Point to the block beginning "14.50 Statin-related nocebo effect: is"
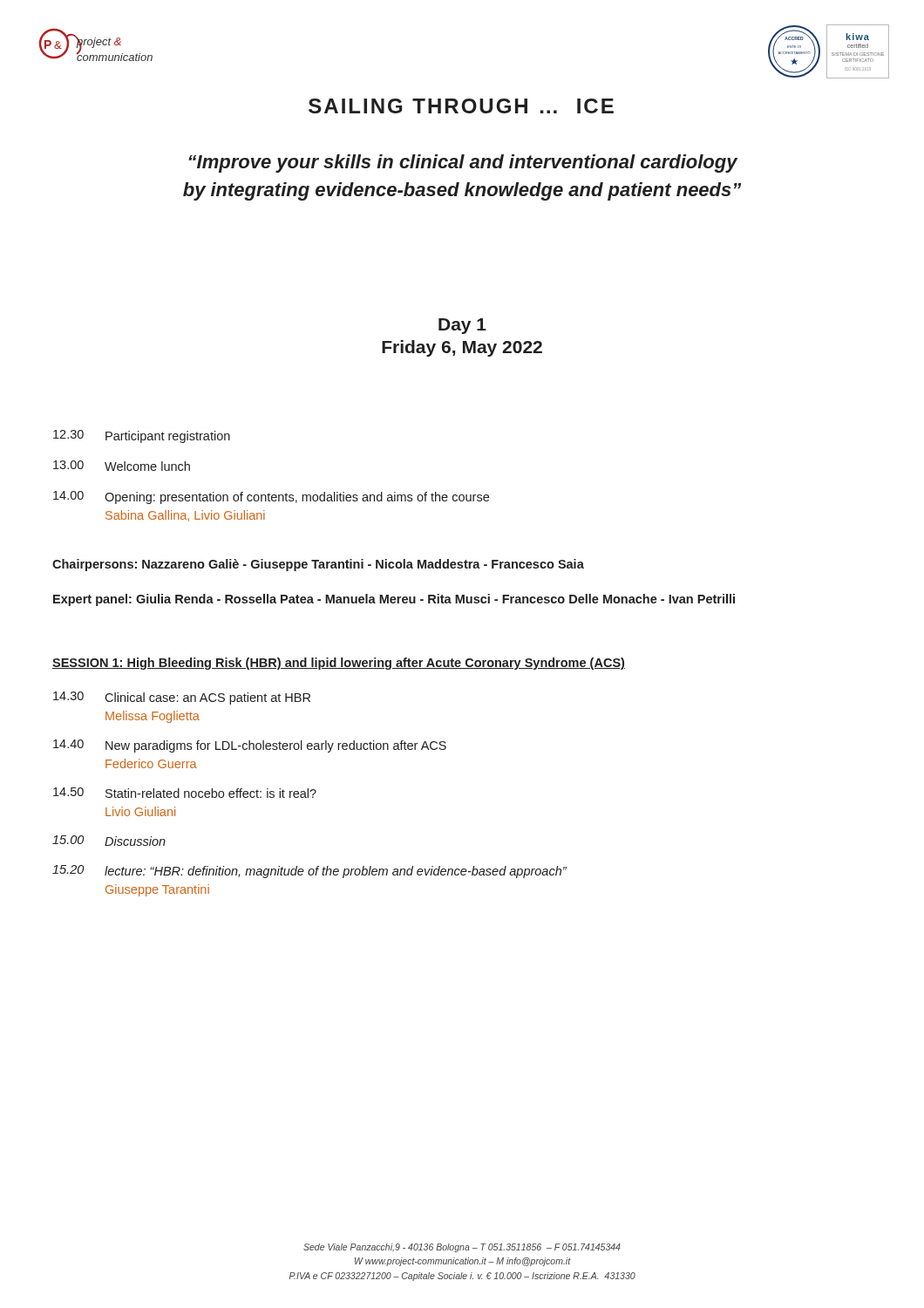 pyautogui.click(x=185, y=793)
